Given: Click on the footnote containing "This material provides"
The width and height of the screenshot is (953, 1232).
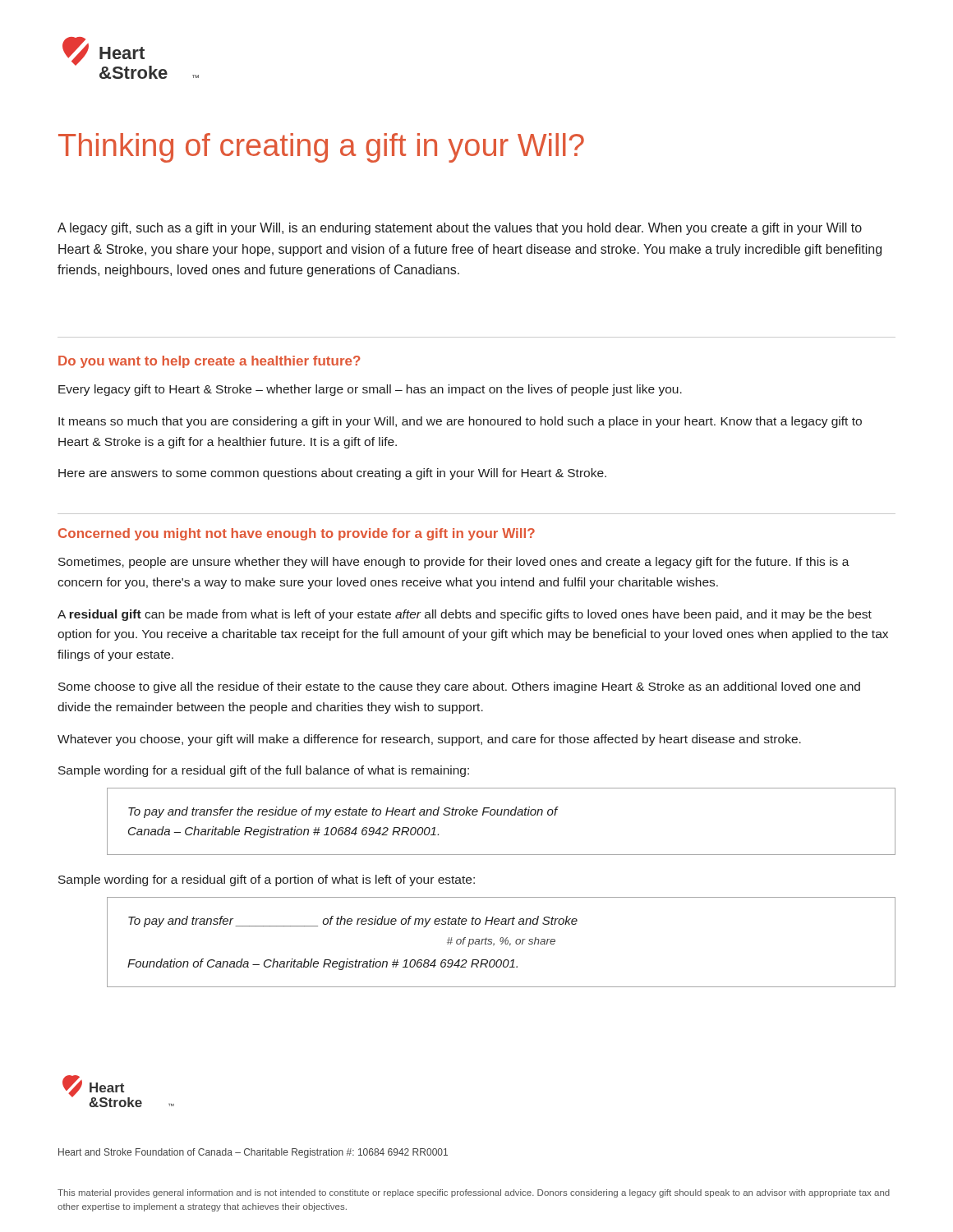Looking at the screenshot, I should tap(476, 1200).
